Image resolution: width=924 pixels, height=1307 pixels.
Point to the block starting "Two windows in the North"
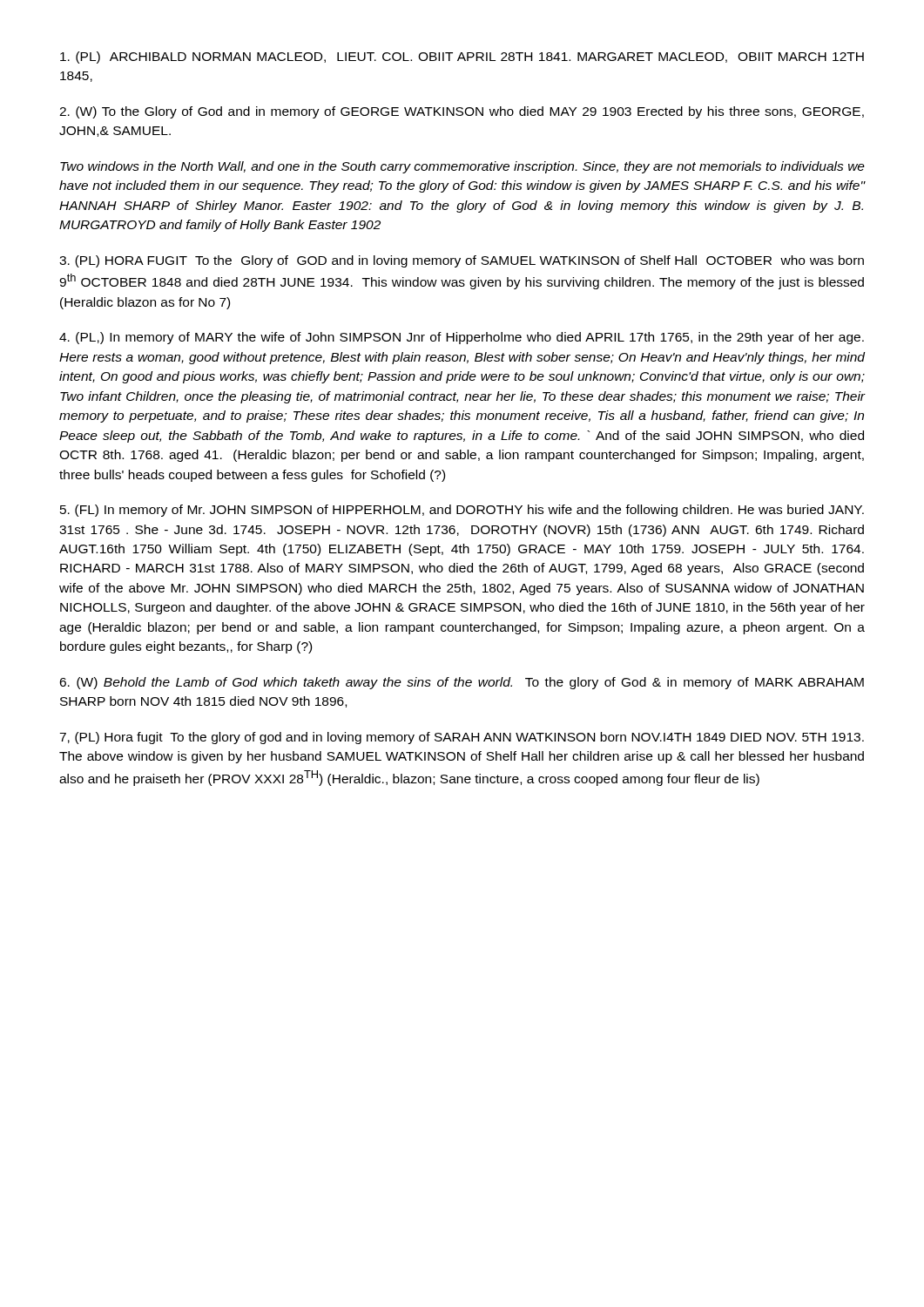point(462,195)
